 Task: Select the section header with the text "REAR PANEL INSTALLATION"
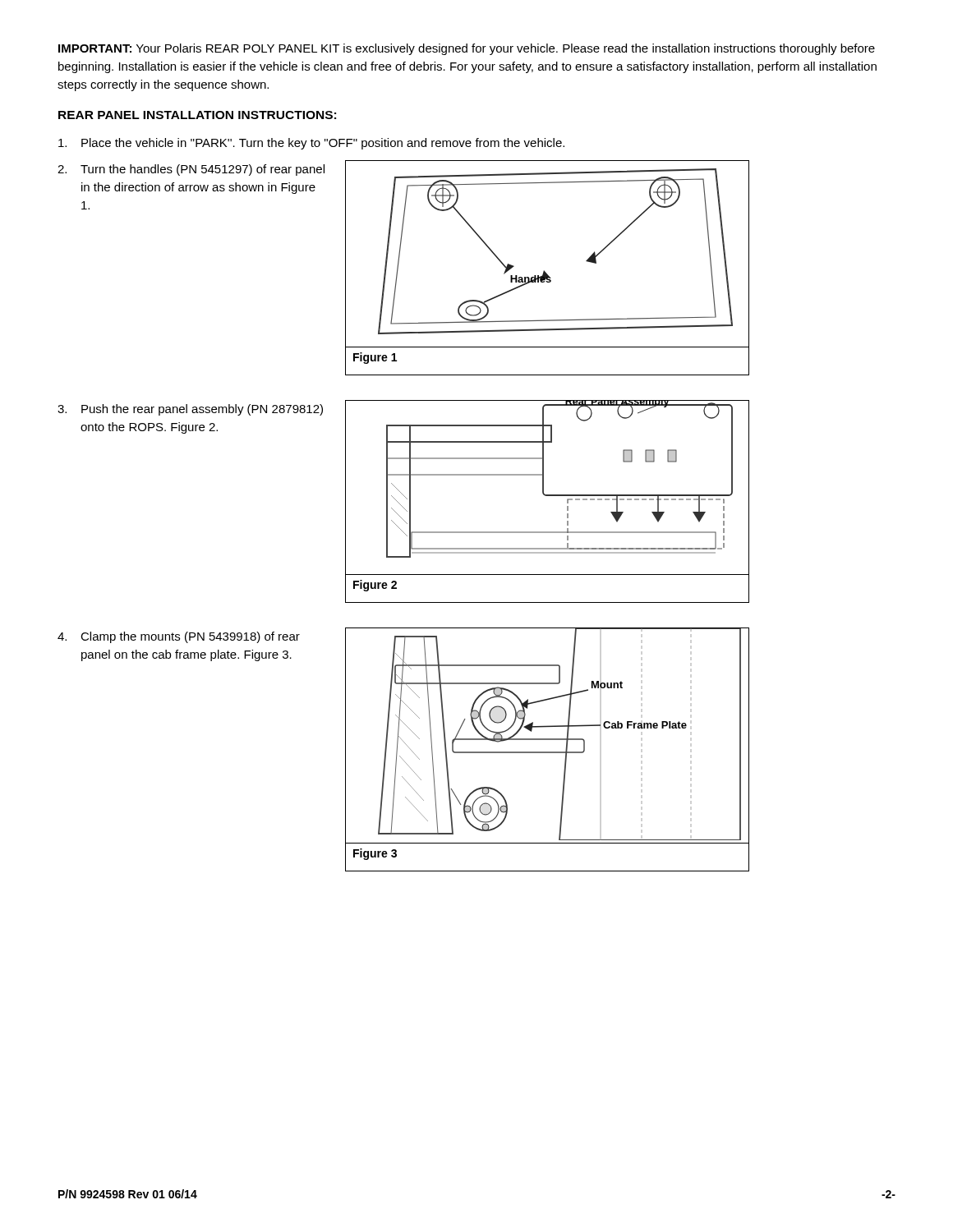[x=197, y=115]
